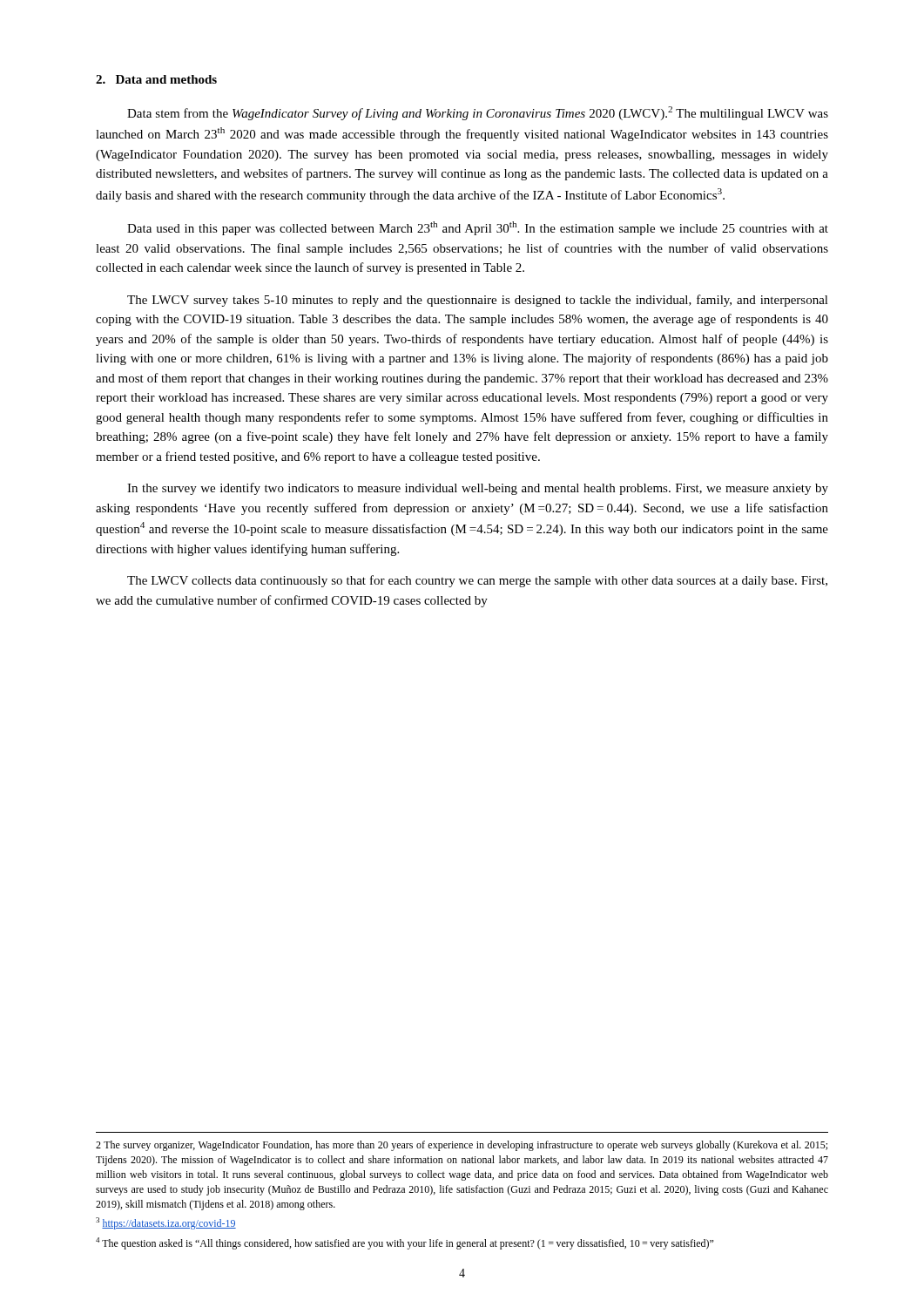Screen dimensions: 1307x924
Task: Click on the text block starting "2 The survey"
Action: pyautogui.click(x=462, y=1175)
